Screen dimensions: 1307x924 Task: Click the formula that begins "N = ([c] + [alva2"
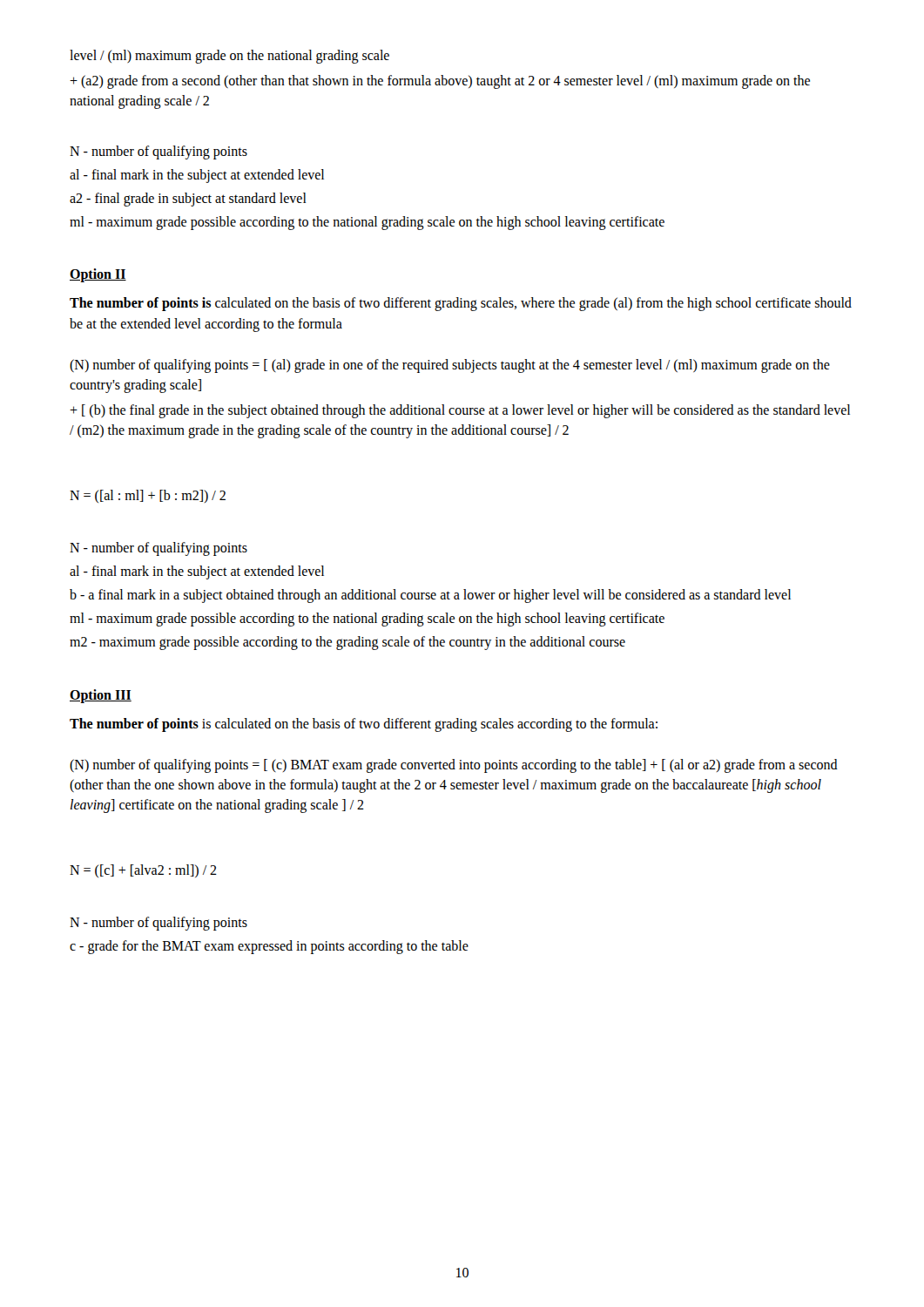click(x=143, y=870)
